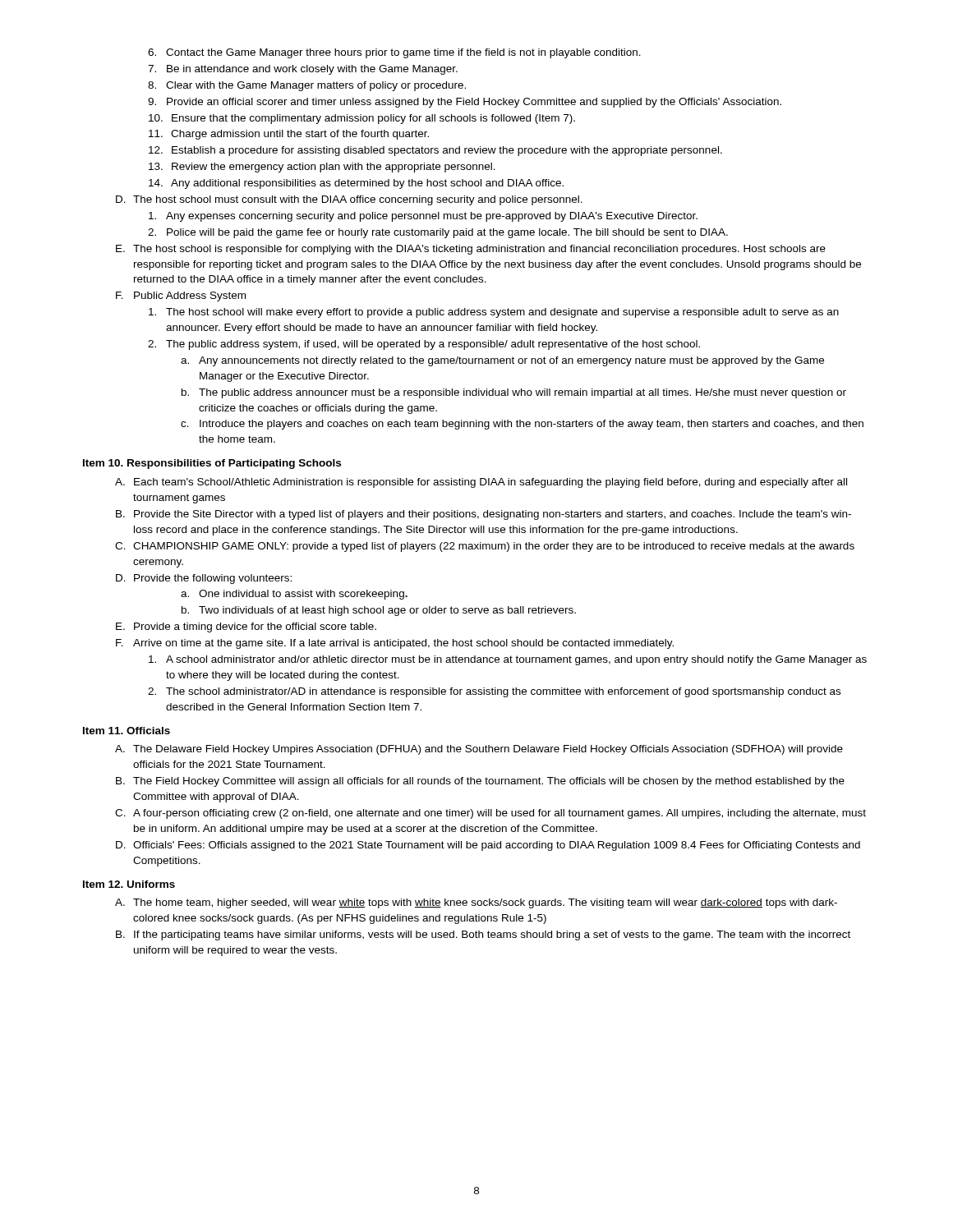The image size is (953, 1232).
Task: Locate the passage starting "a. One individual to assist with"
Action: click(x=294, y=595)
